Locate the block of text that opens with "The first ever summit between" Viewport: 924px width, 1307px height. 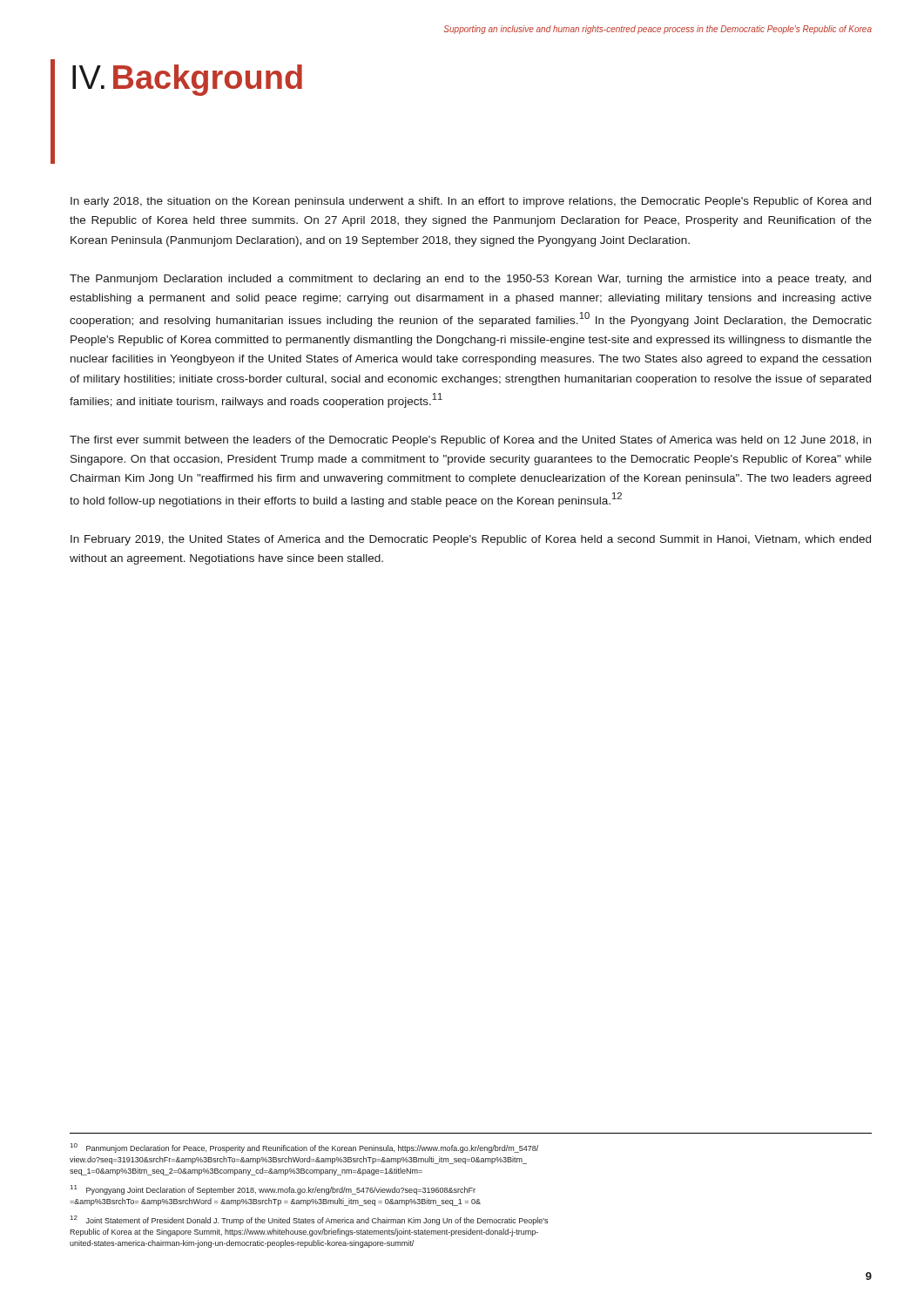point(471,470)
